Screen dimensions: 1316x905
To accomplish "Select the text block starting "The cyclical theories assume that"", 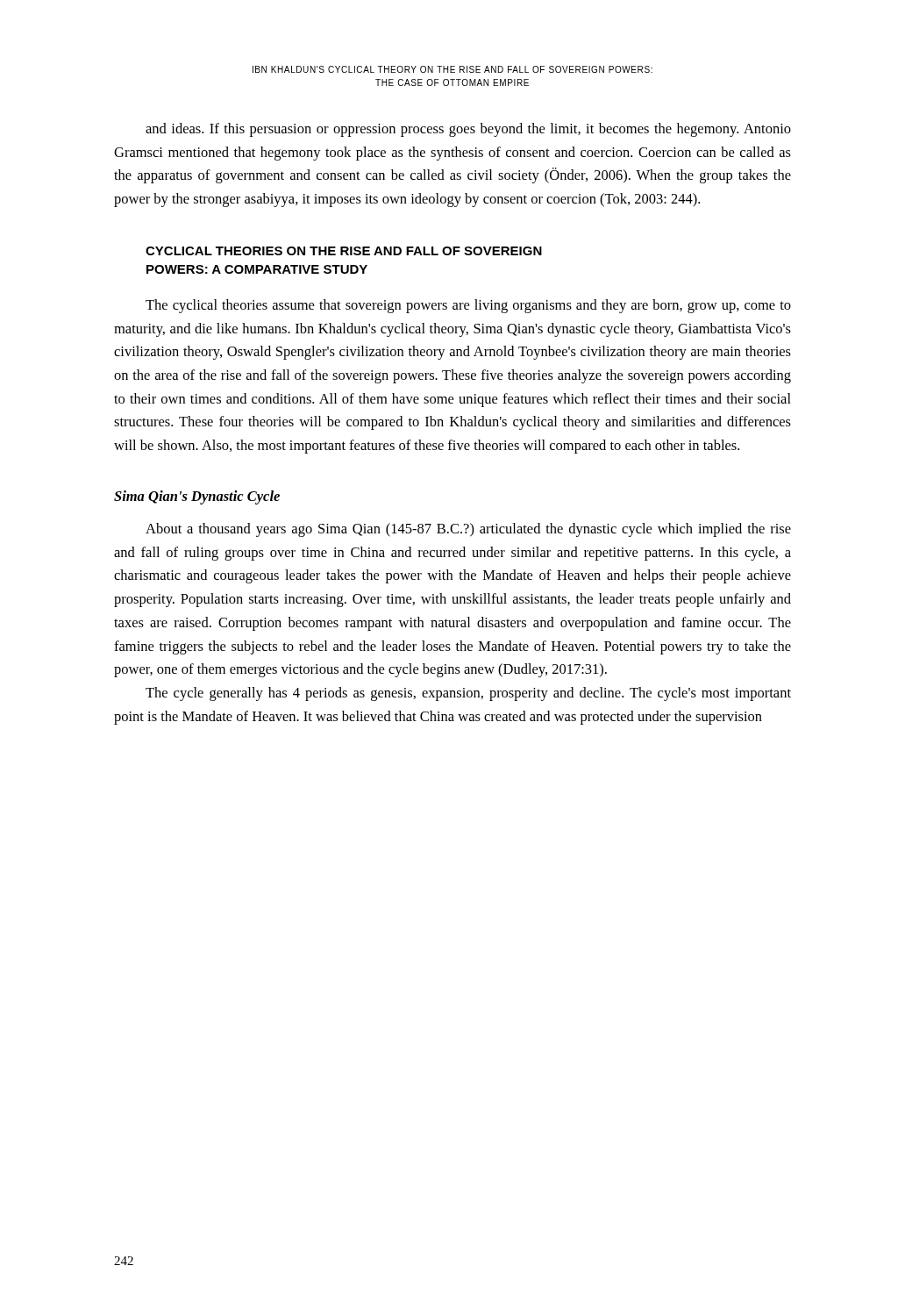I will point(452,375).
